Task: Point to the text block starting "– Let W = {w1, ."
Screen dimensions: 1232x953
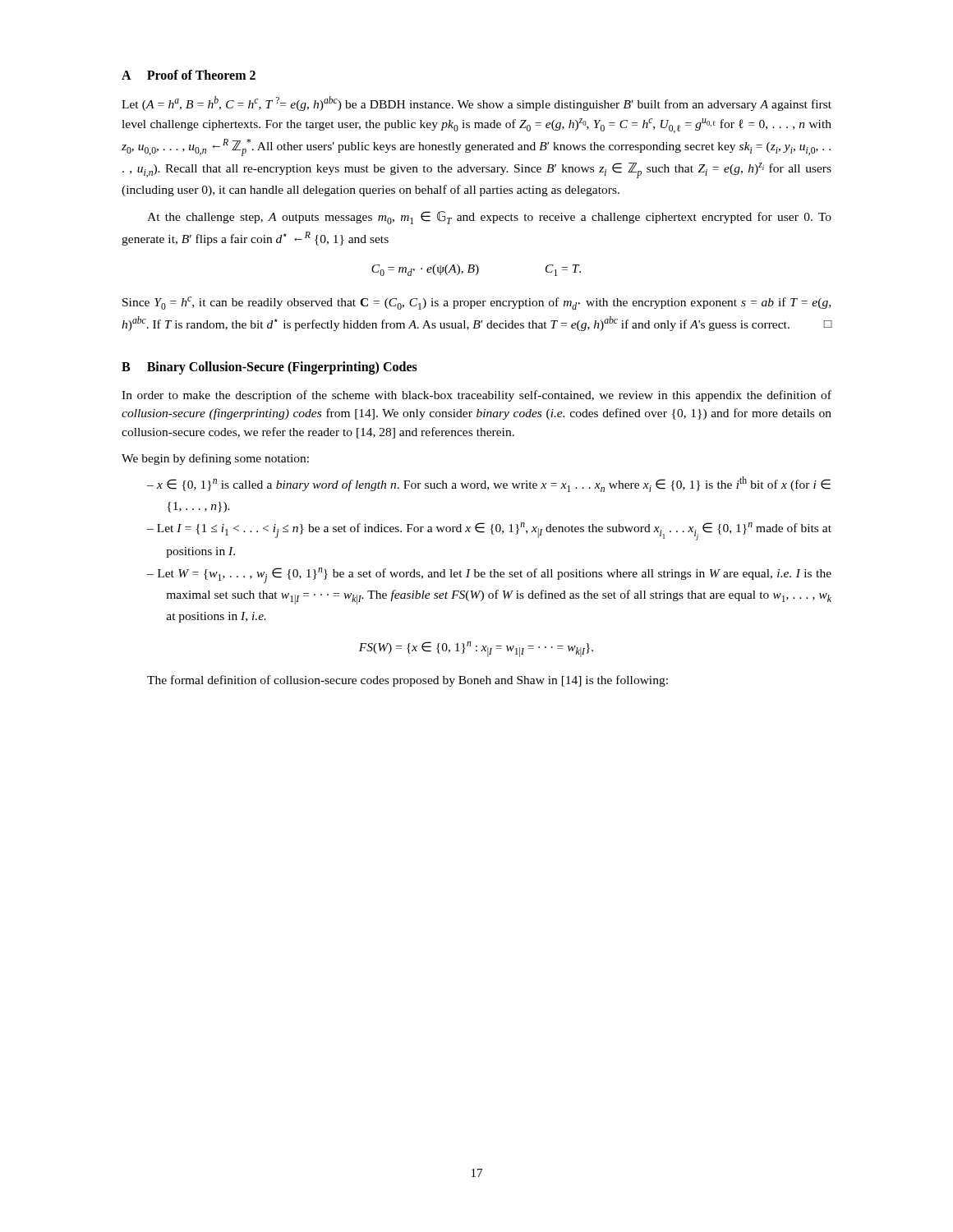Action: pos(489,594)
